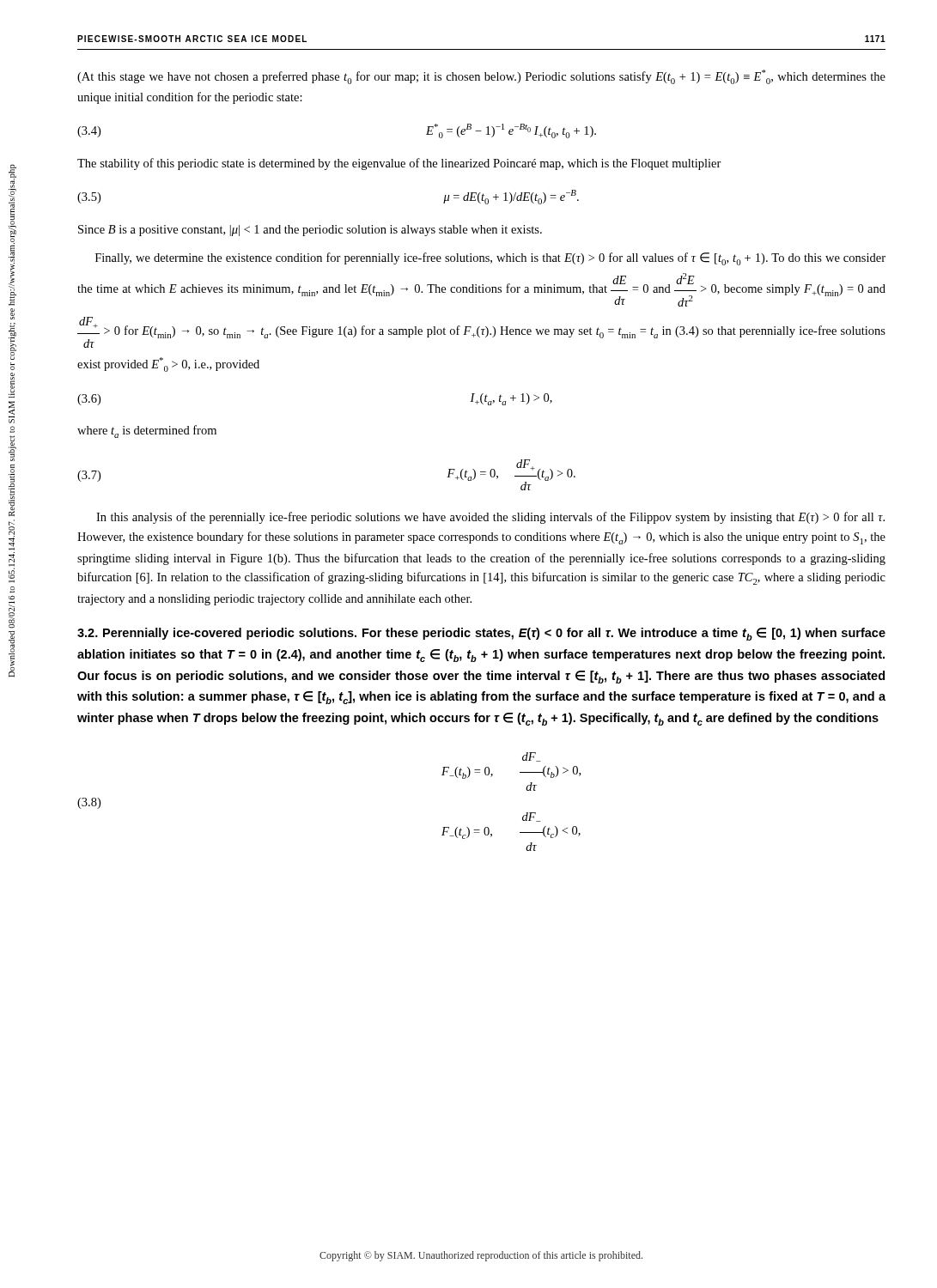Find the formula that reads "(3.5) μ ="
The image size is (937, 1288).
pos(481,196)
